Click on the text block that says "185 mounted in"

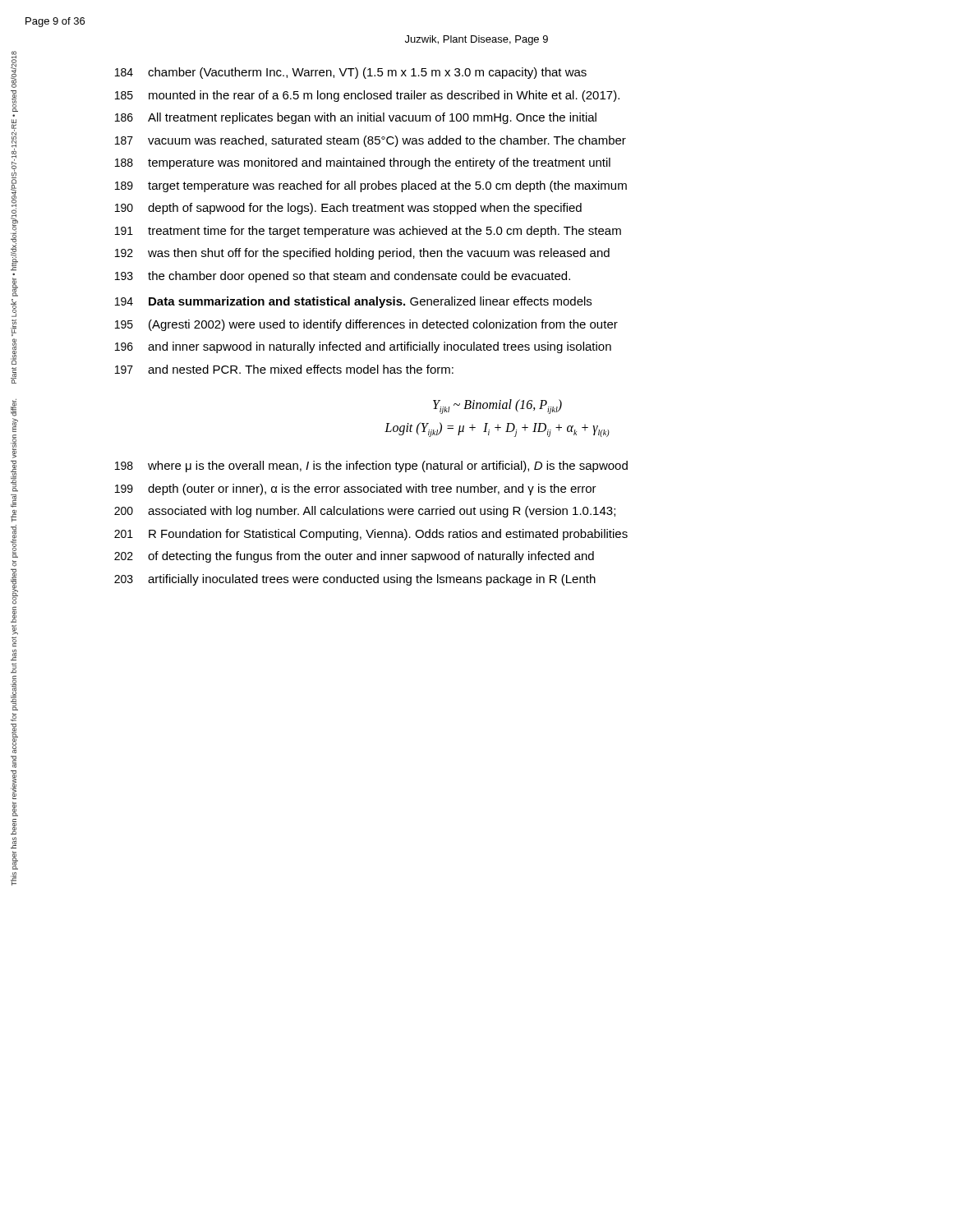click(x=497, y=95)
